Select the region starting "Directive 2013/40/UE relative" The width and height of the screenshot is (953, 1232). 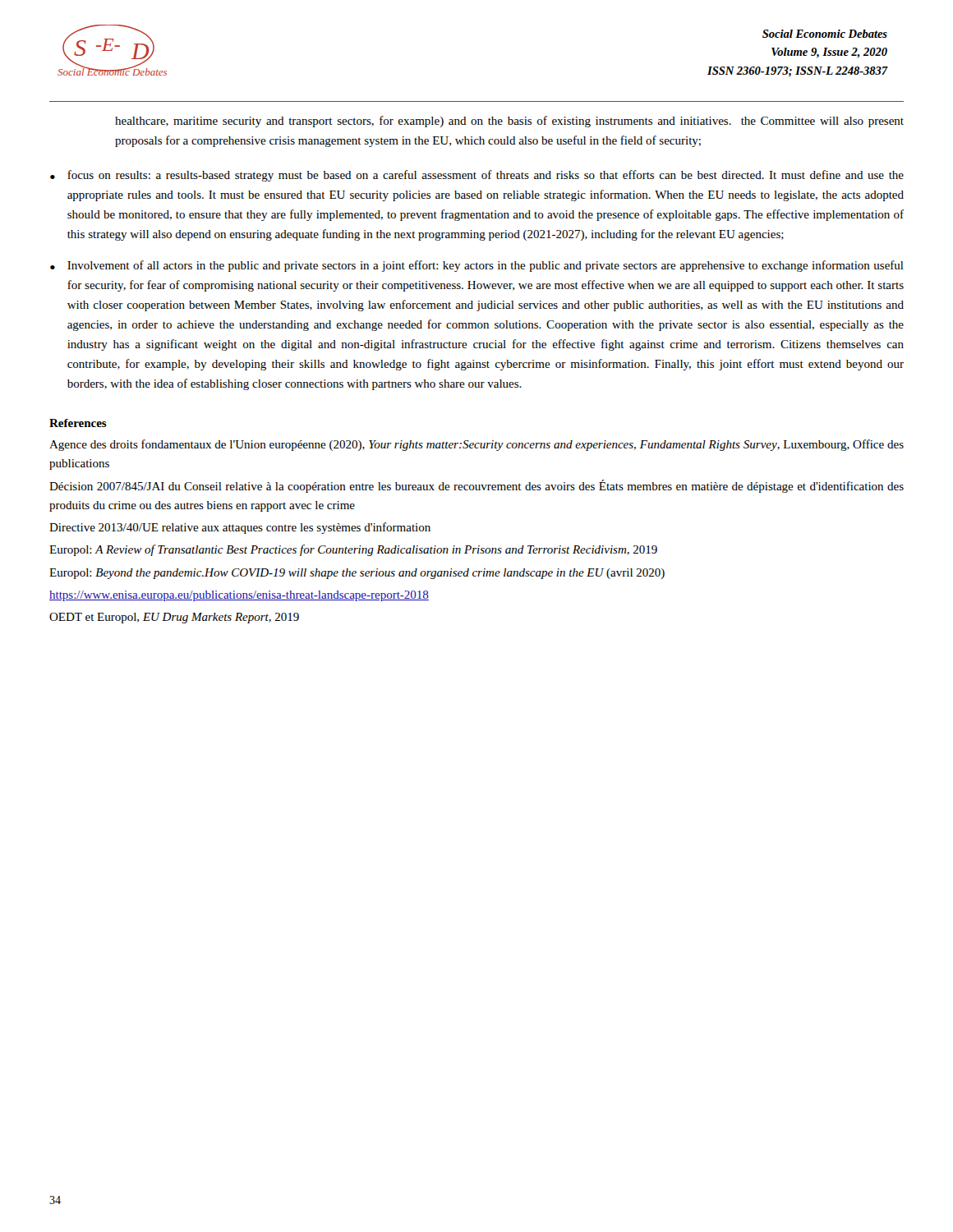(240, 527)
